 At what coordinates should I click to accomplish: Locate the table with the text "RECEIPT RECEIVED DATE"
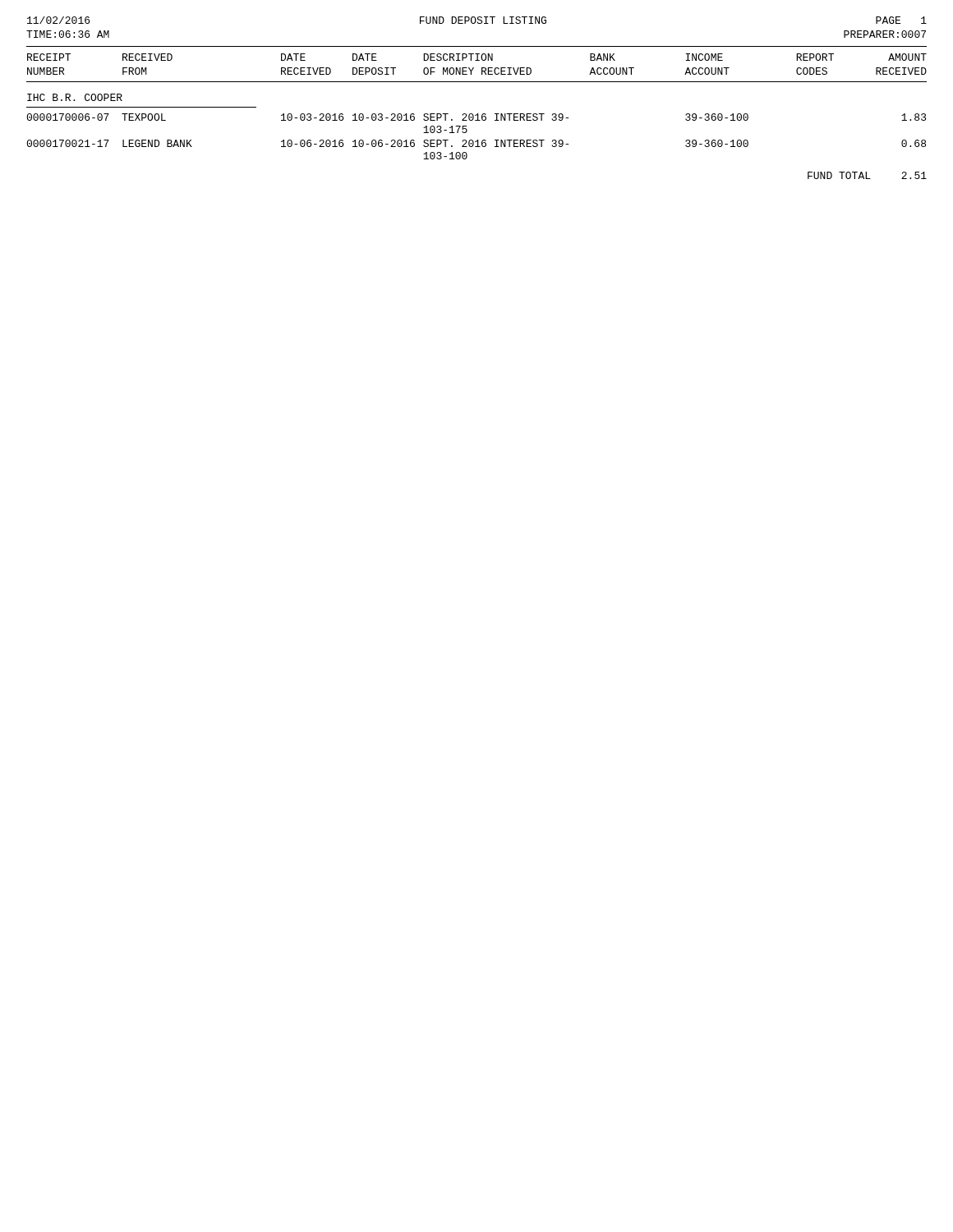coord(476,116)
